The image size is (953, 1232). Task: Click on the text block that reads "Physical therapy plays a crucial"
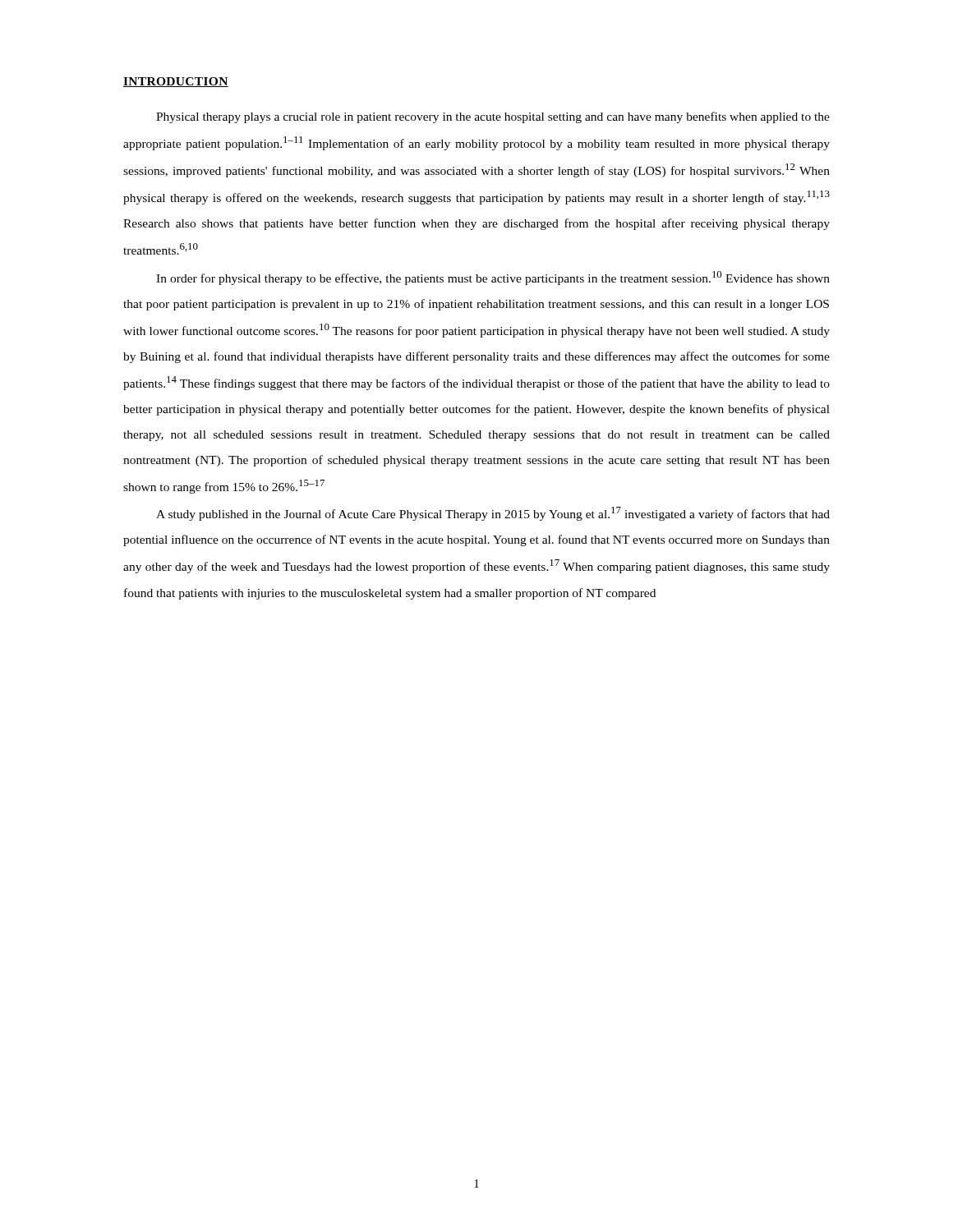point(476,183)
